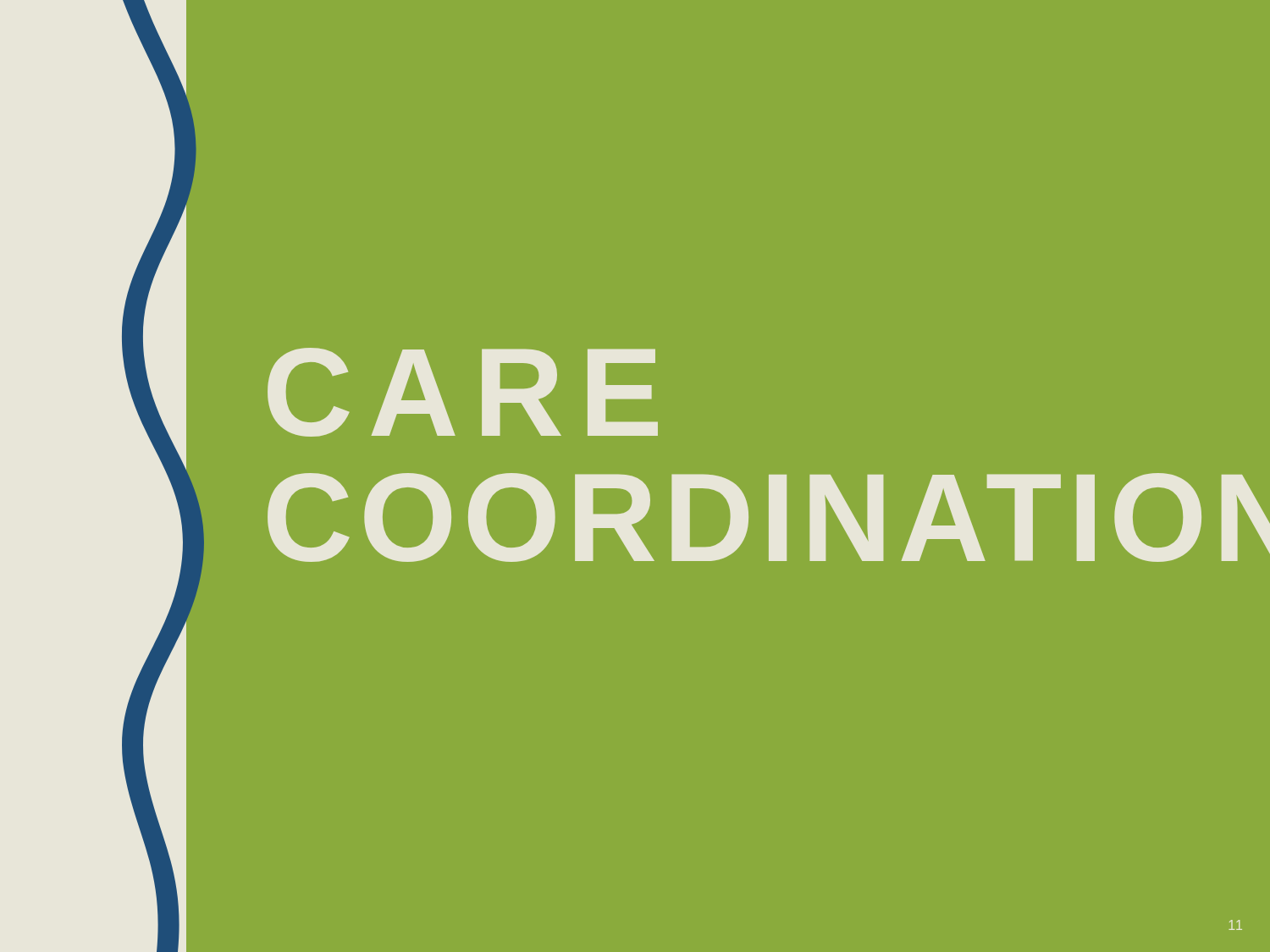Click on the illustration
The height and width of the screenshot is (952, 1270).
pos(135,476)
